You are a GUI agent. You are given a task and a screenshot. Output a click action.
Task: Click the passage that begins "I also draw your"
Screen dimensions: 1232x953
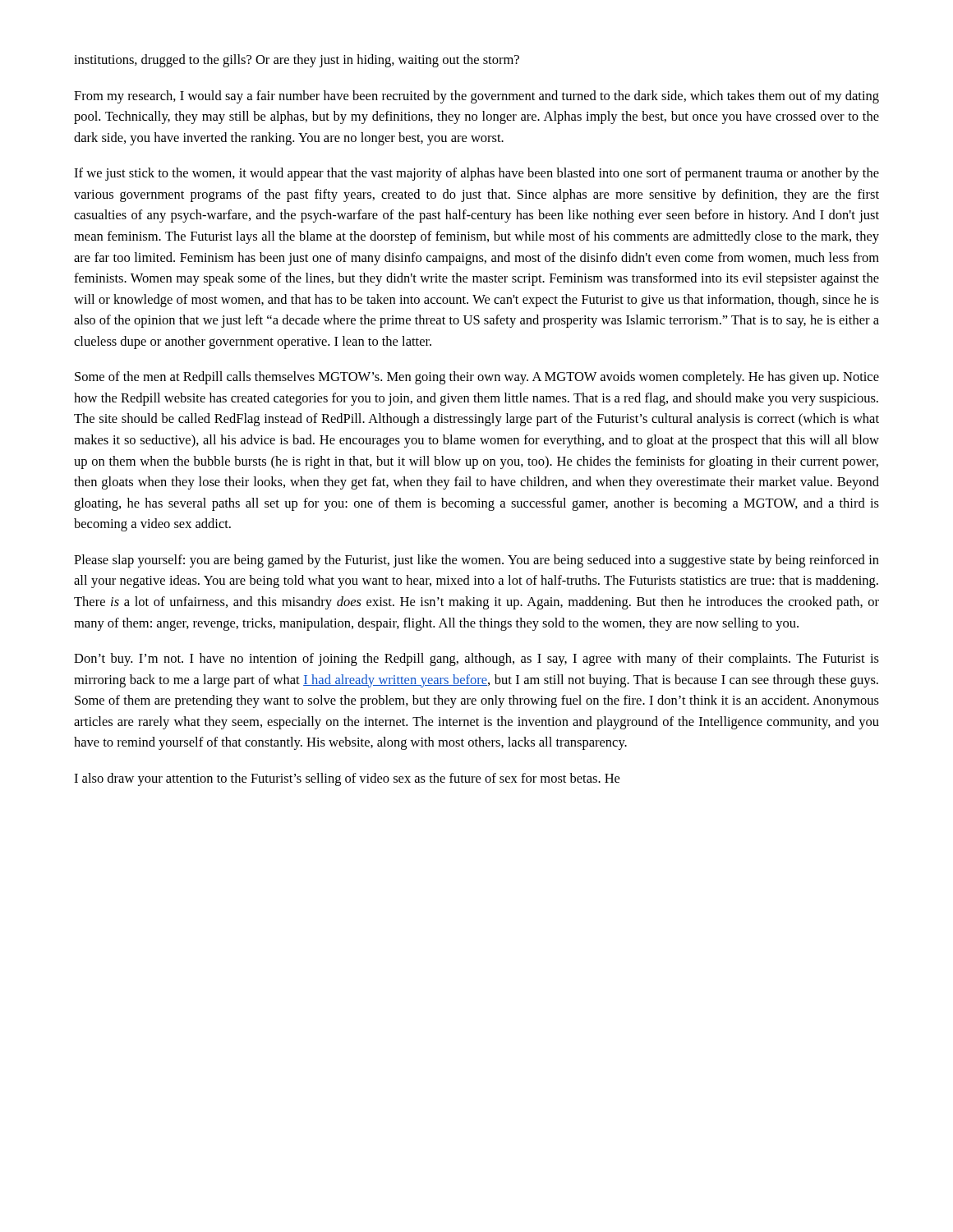coord(347,778)
